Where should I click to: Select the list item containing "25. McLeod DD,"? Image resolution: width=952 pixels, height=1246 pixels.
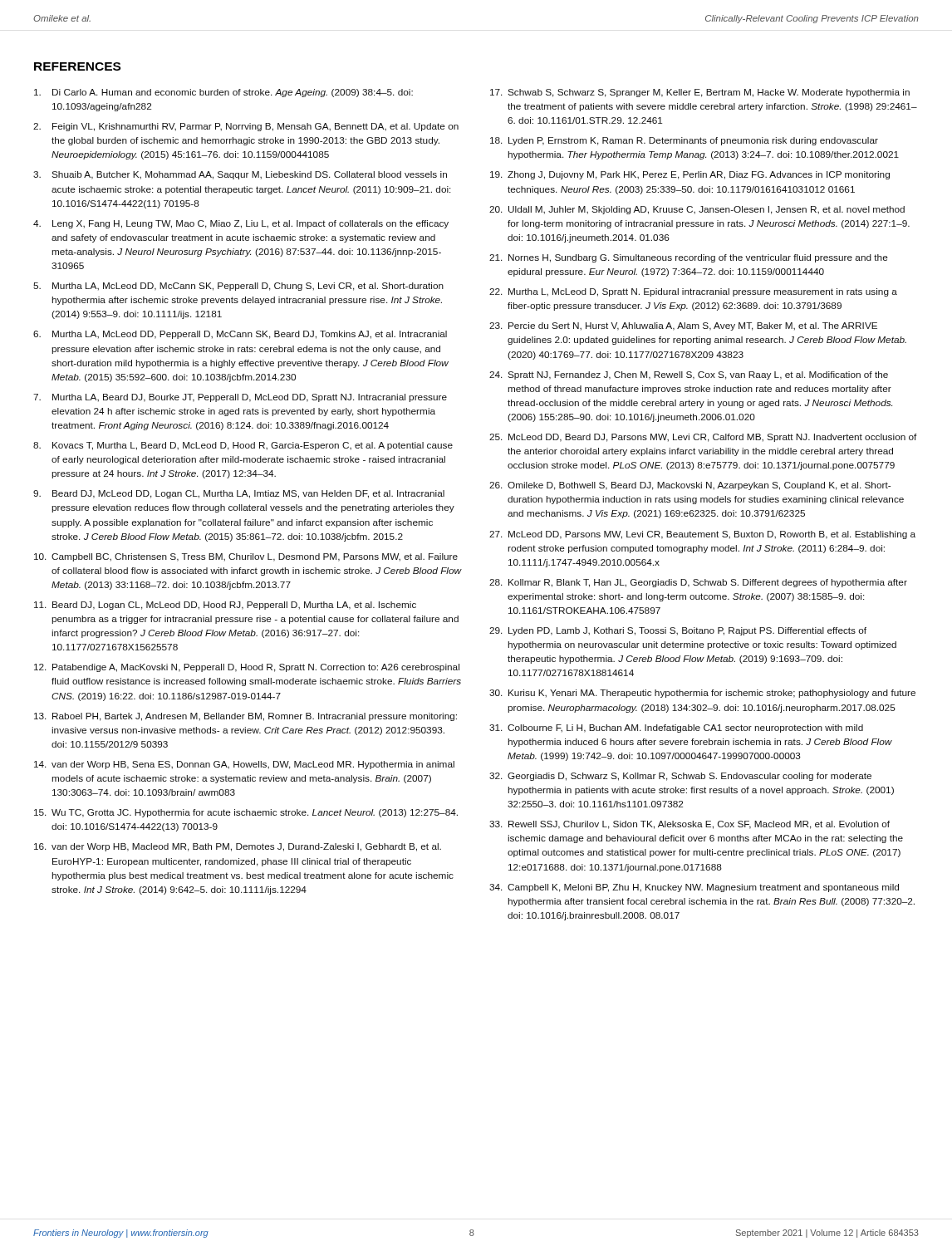704,452
